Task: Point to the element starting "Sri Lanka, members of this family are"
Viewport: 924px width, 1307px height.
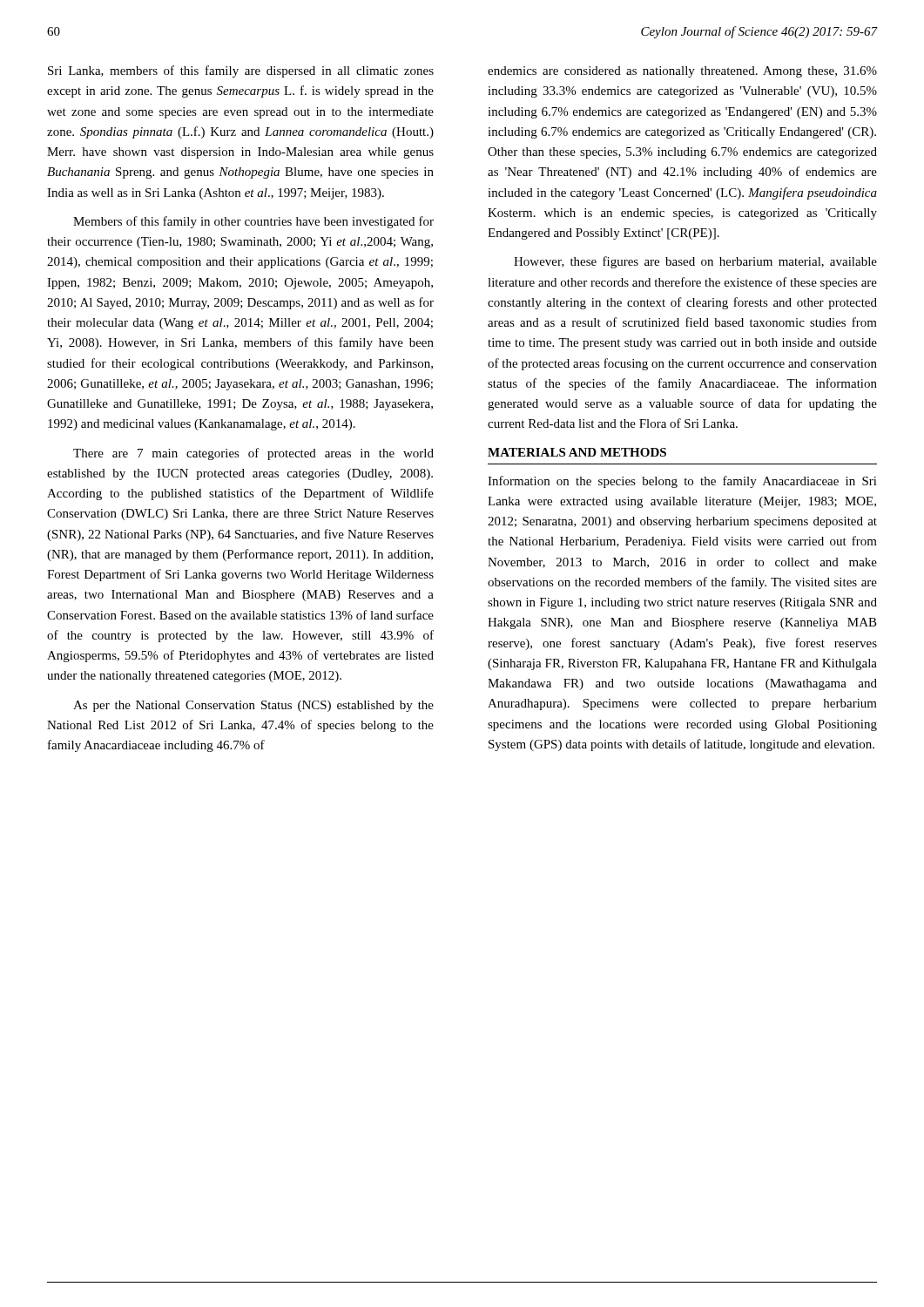Action: 240,132
